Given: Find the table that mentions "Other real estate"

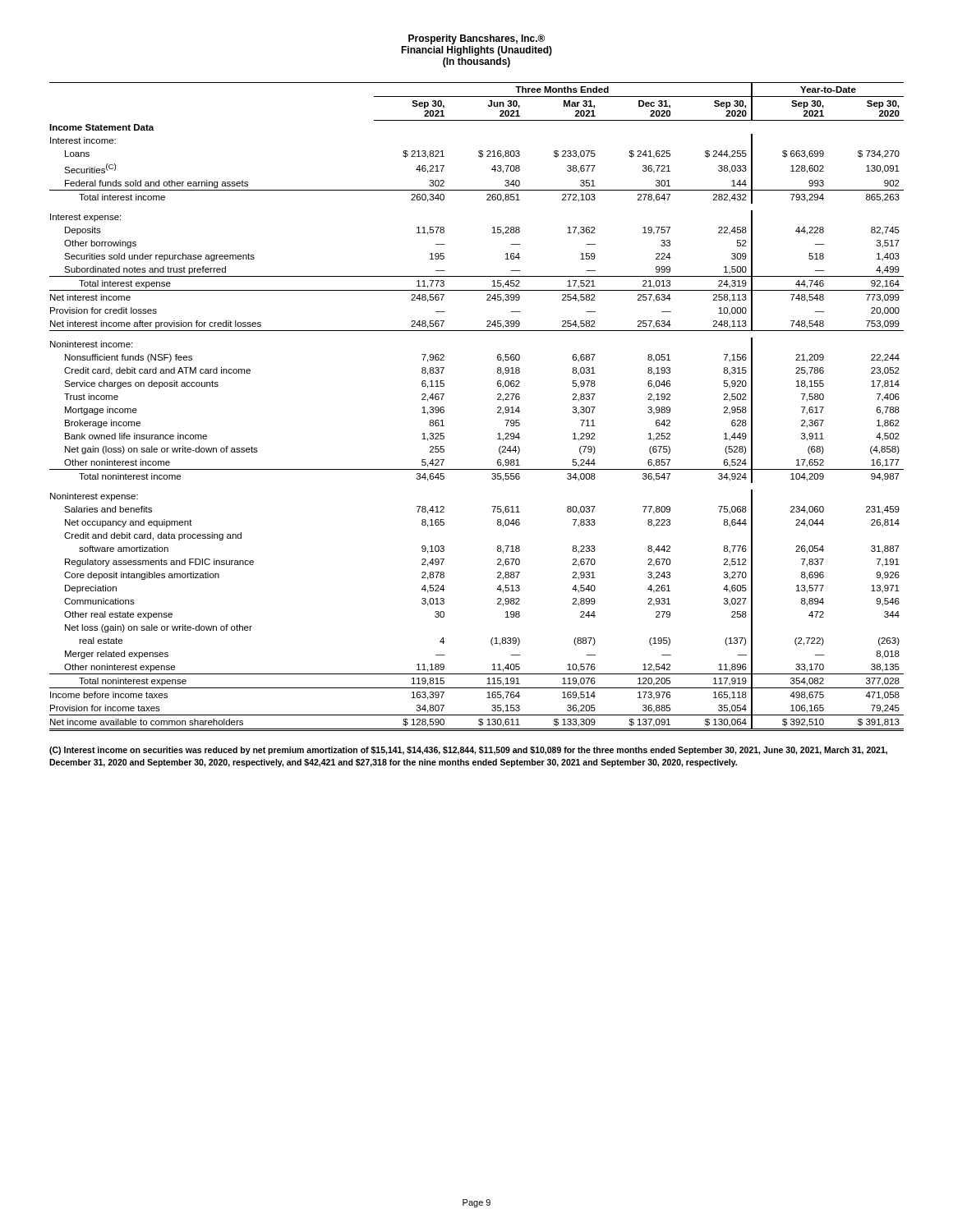Looking at the screenshot, I should pyautogui.click(x=476, y=406).
